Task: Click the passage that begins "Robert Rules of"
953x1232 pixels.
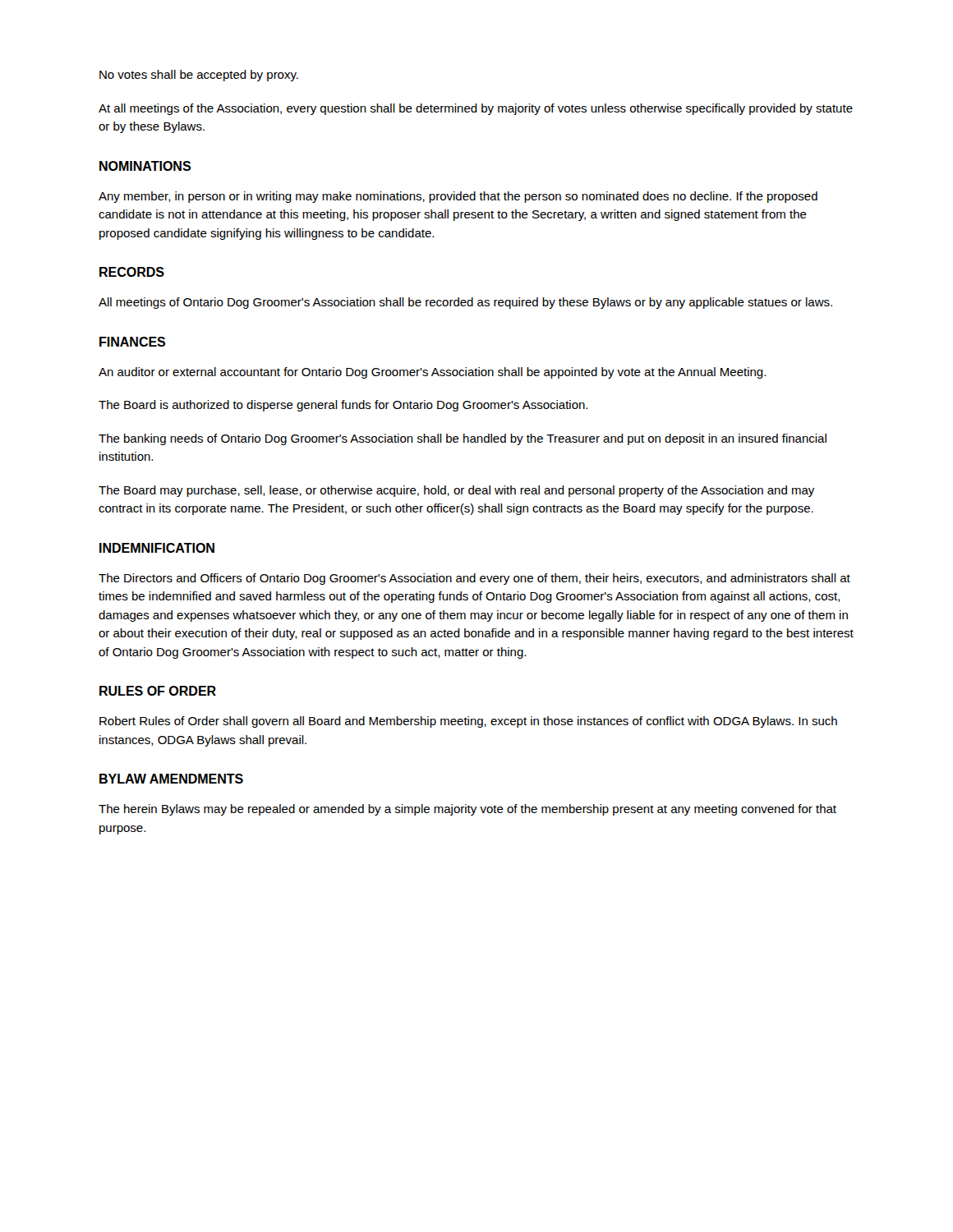Action: point(468,730)
